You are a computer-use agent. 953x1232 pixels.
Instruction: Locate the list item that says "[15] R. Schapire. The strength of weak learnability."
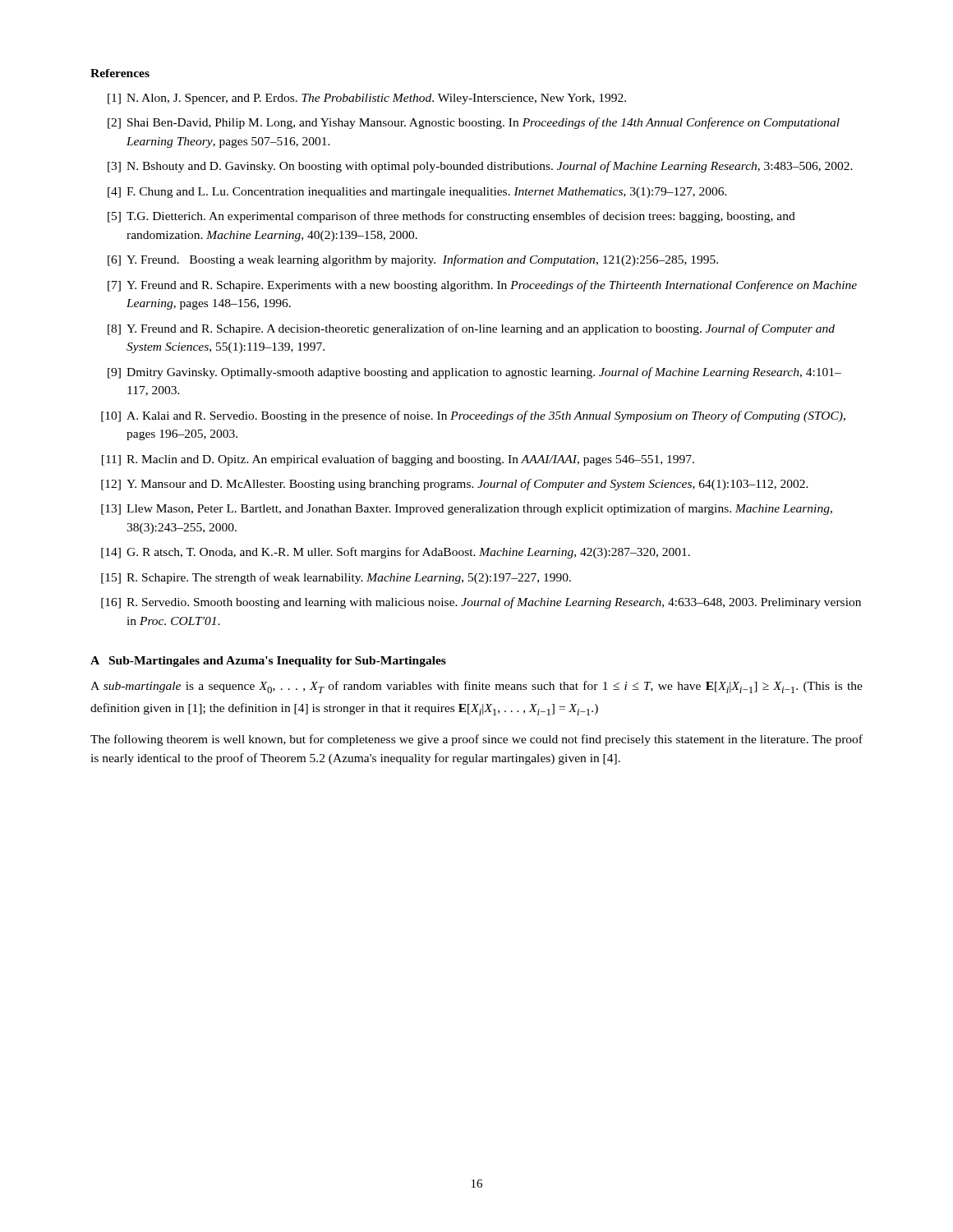[476, 577]
